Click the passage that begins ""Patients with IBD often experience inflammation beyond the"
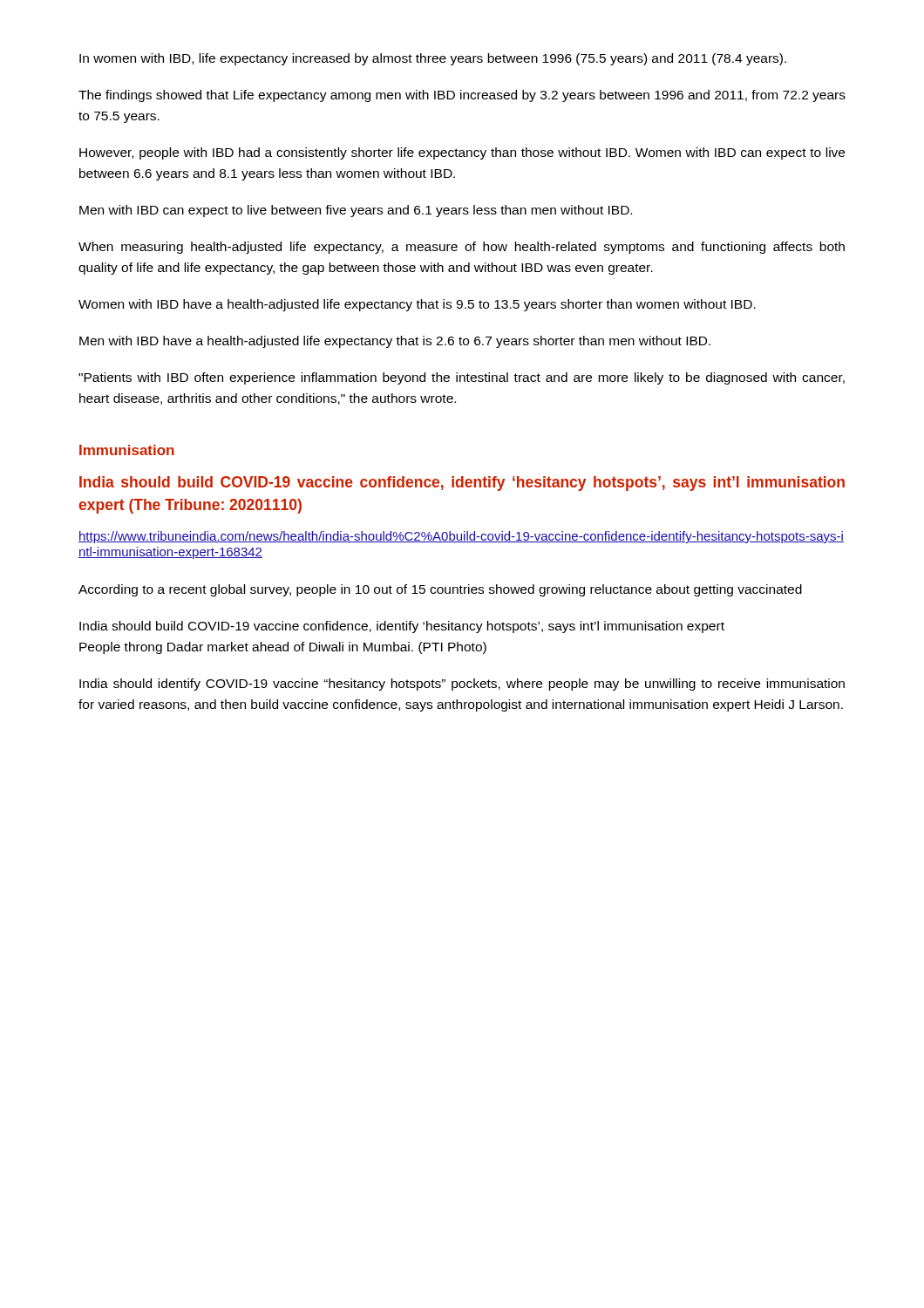Image resolution: width=924 pixels, height=1308 pixels. tap(462, 388)
